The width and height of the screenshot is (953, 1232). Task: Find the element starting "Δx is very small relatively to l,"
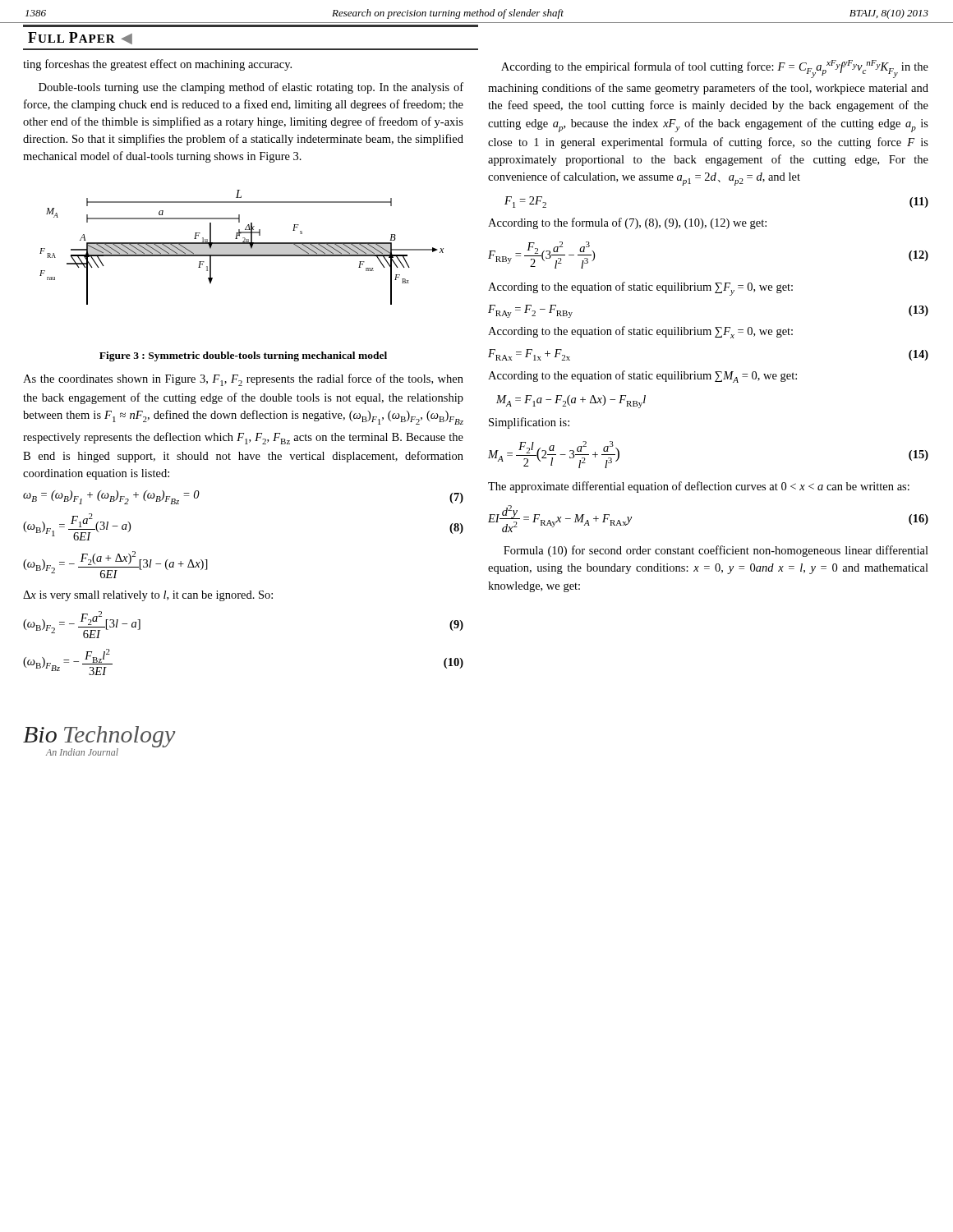(148, 595)
